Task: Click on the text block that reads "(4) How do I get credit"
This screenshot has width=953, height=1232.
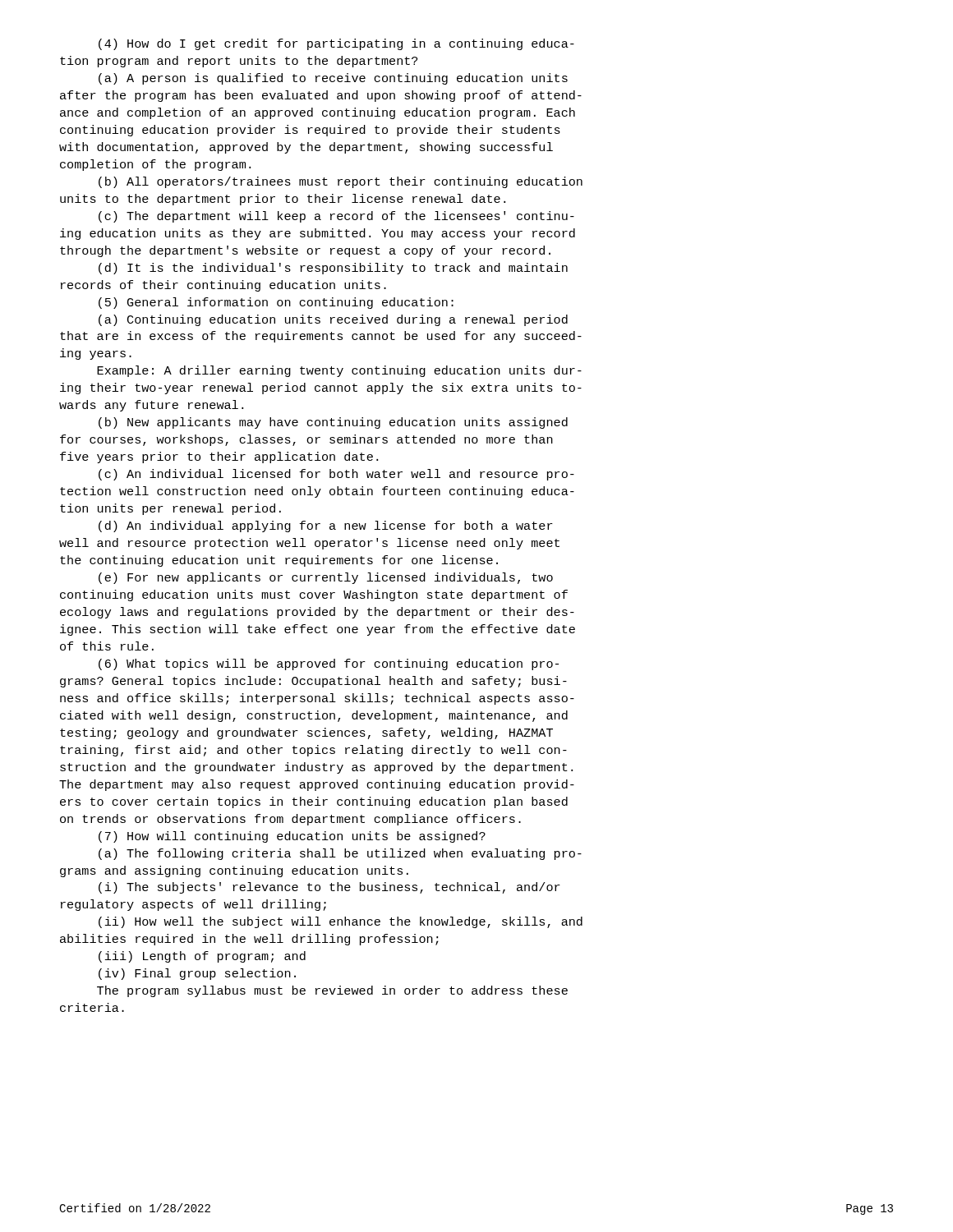Action: pos(321,527)
